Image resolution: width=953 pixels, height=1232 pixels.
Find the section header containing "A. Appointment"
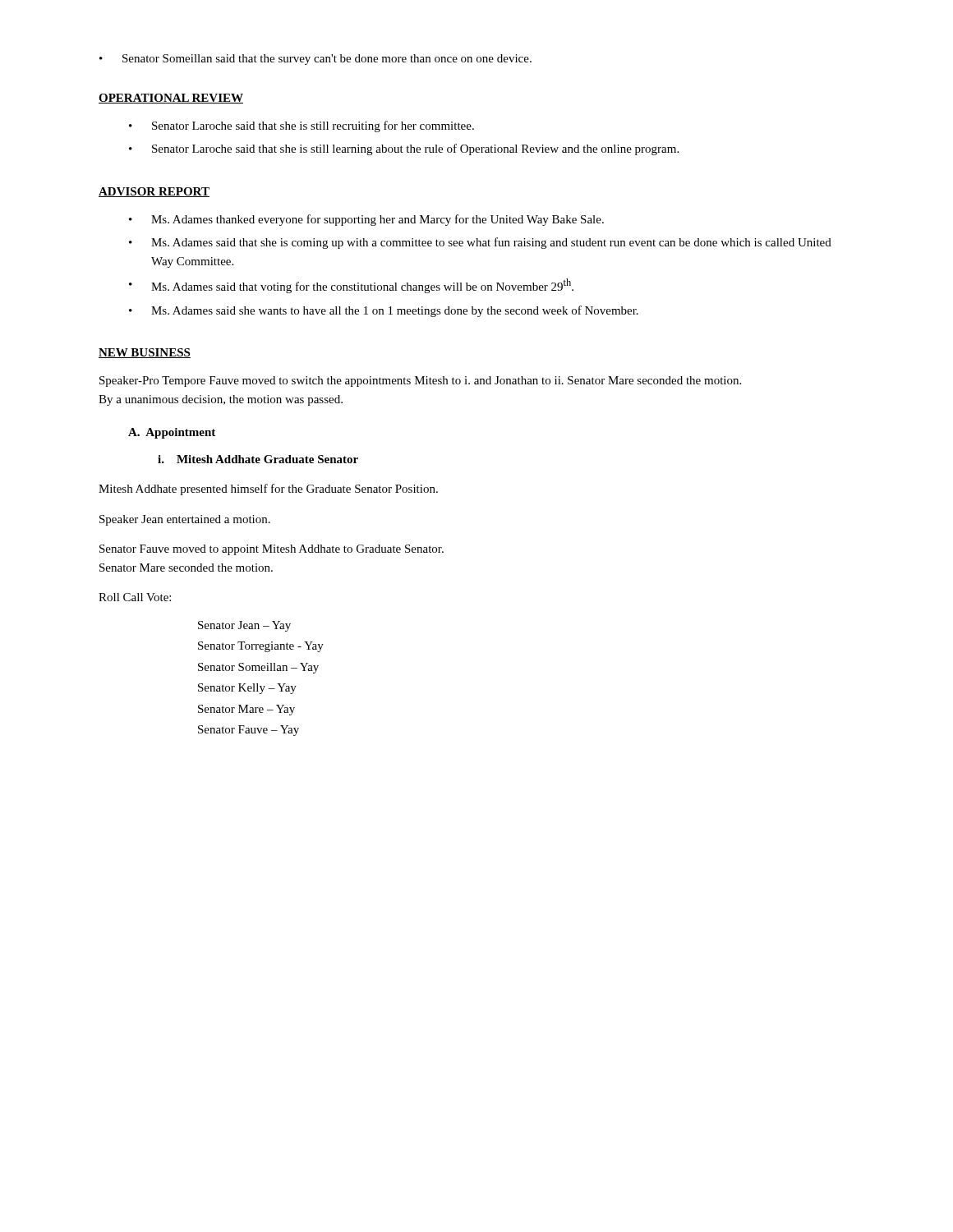click(172, 432)
